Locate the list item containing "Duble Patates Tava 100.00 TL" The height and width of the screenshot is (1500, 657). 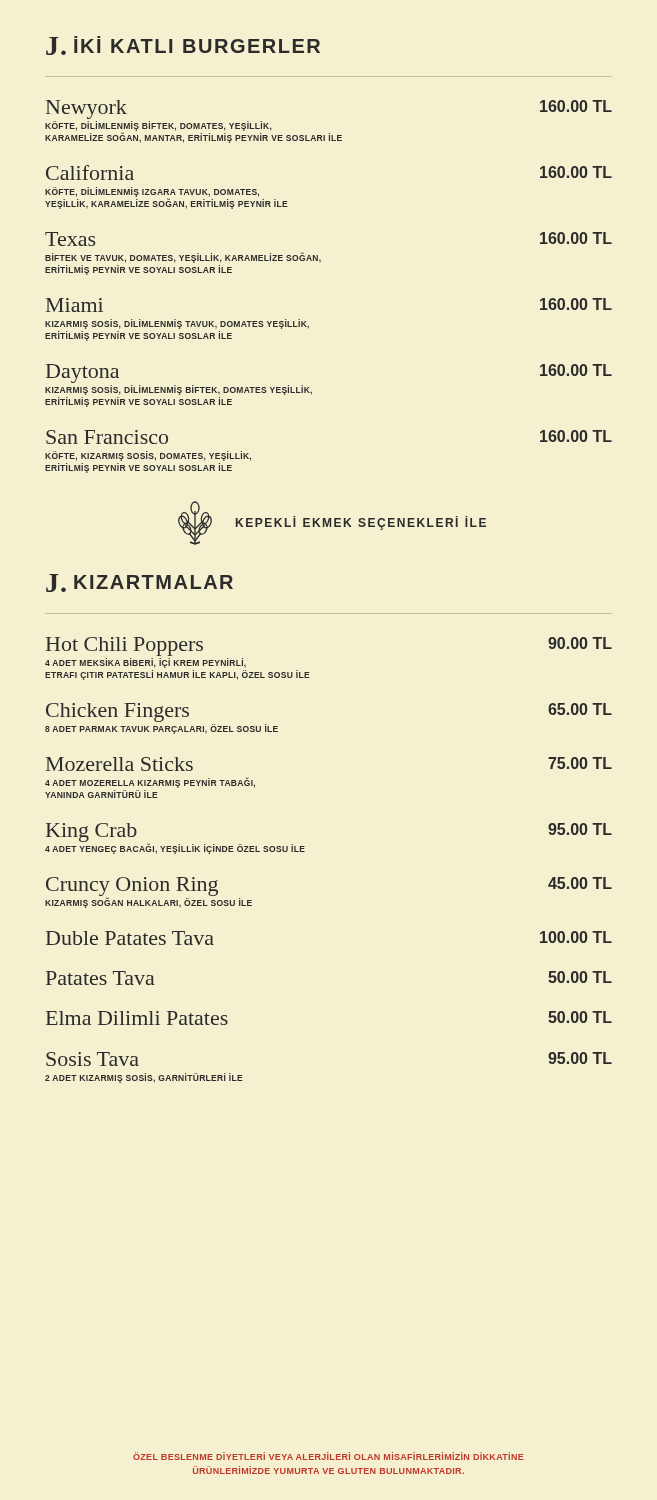click(x=124, y=938)
